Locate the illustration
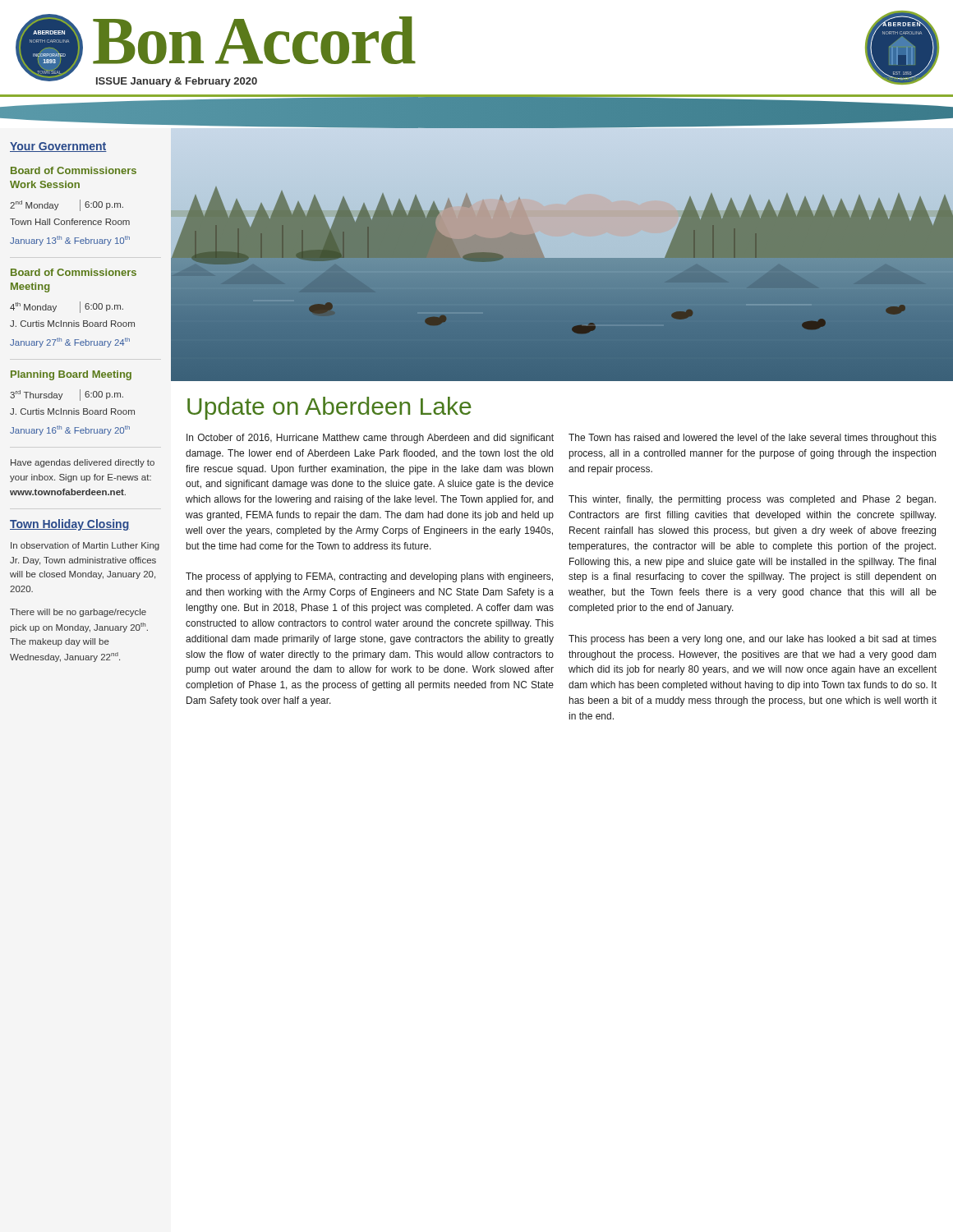 (x=476, y=113)
